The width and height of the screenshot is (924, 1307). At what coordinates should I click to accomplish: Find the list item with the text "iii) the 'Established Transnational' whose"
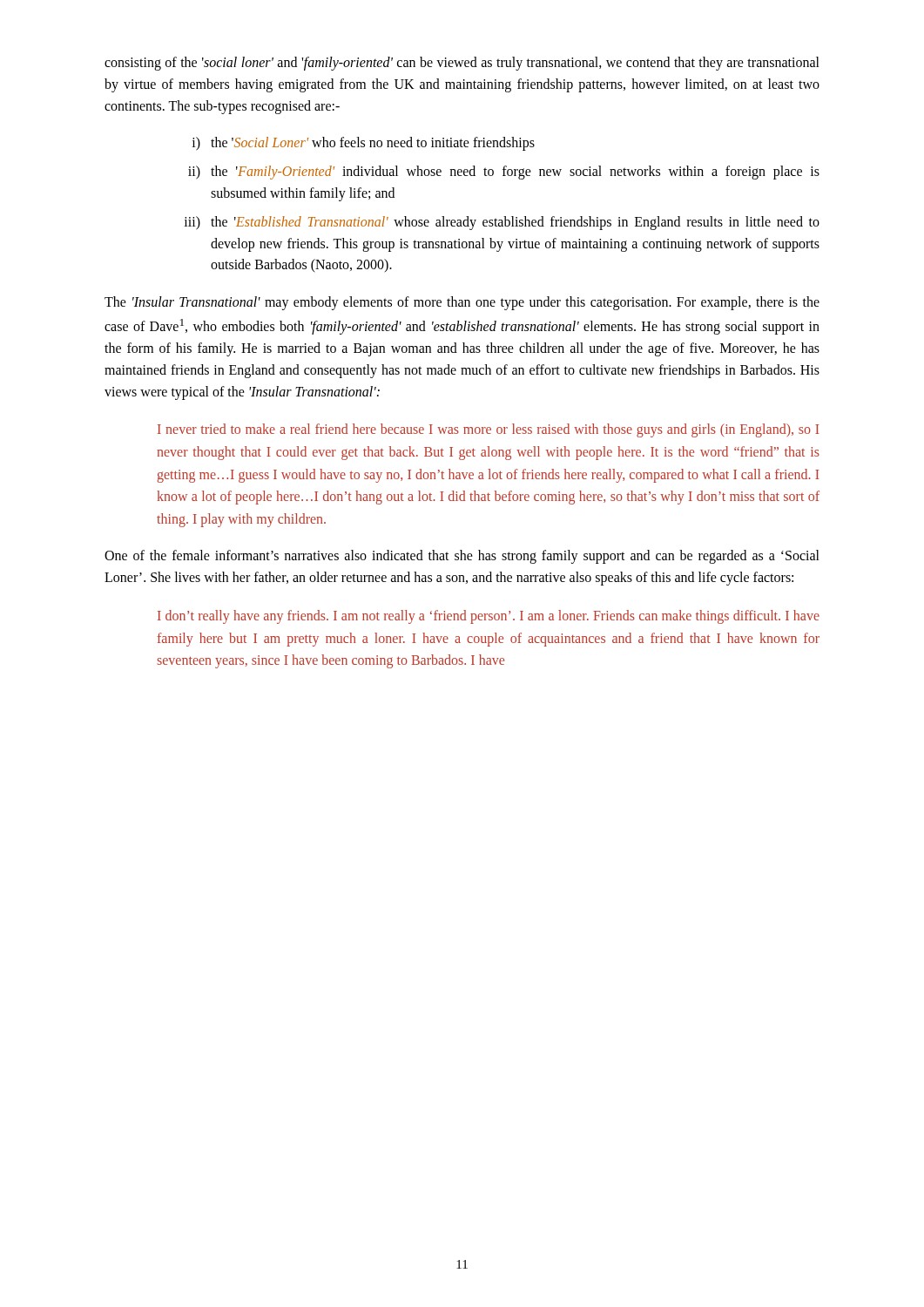[x=488, y=244]
